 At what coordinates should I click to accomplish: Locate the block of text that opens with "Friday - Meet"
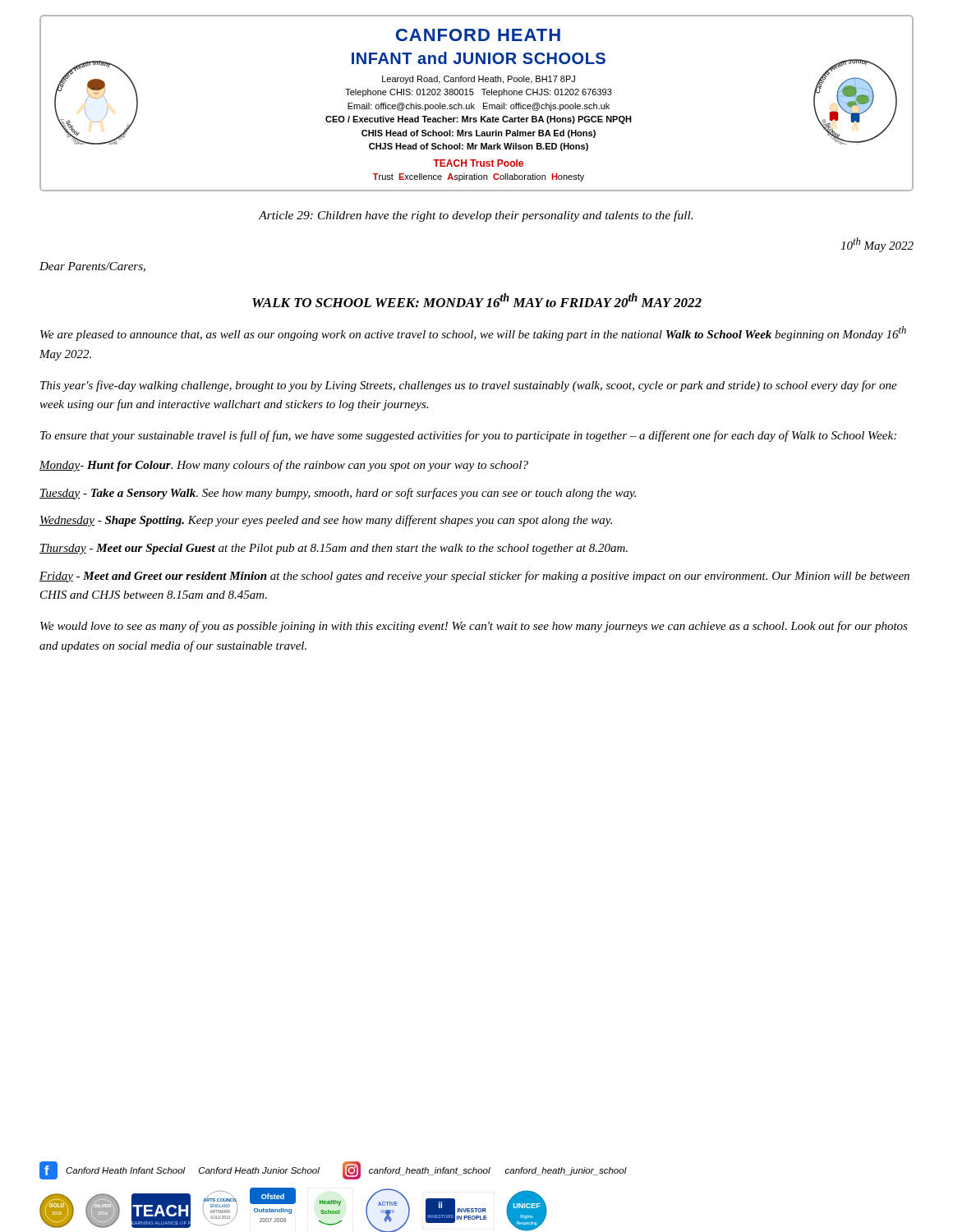point(475,585)
